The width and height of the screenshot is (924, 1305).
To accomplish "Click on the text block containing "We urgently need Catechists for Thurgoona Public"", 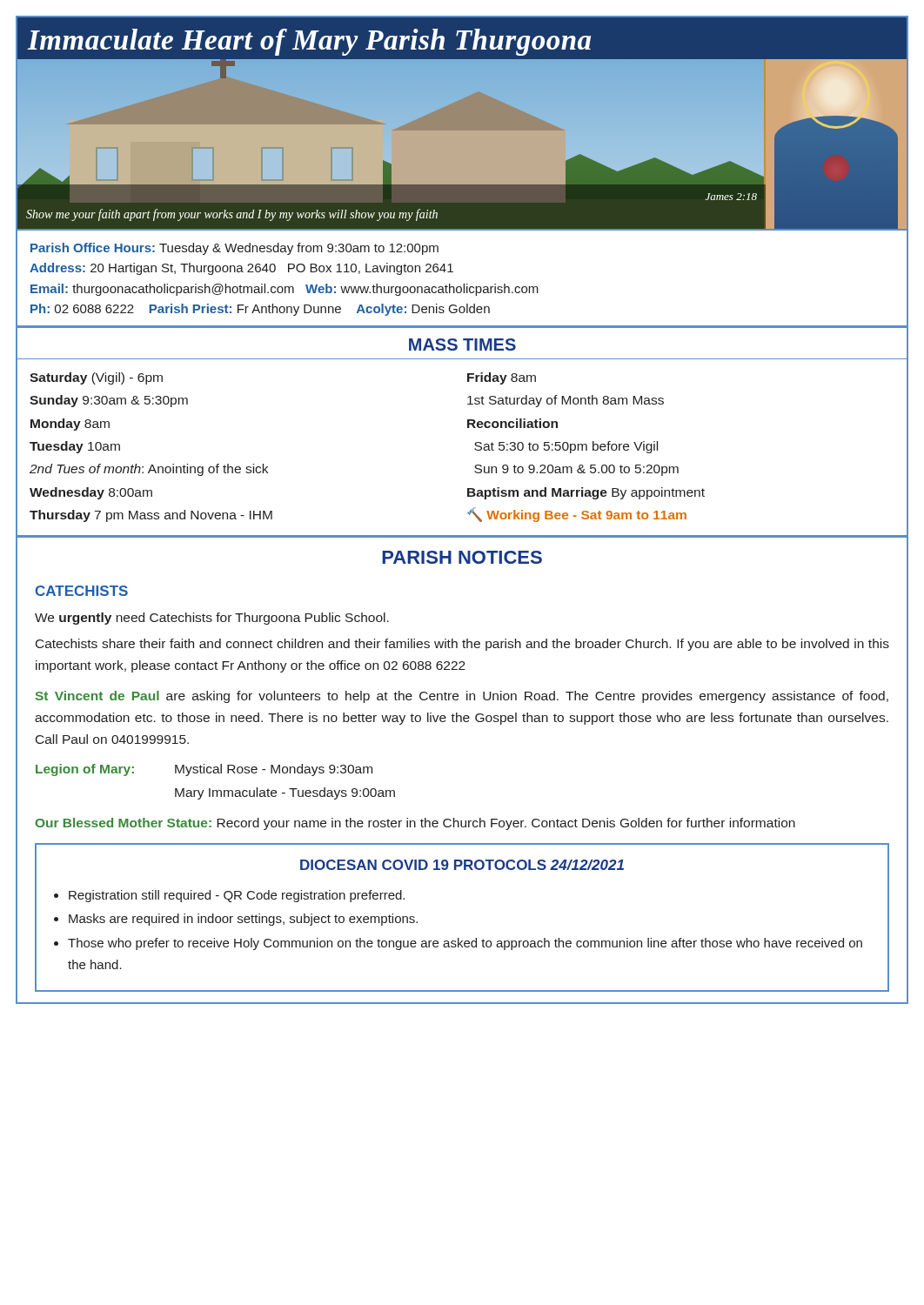I will (212, 617).
